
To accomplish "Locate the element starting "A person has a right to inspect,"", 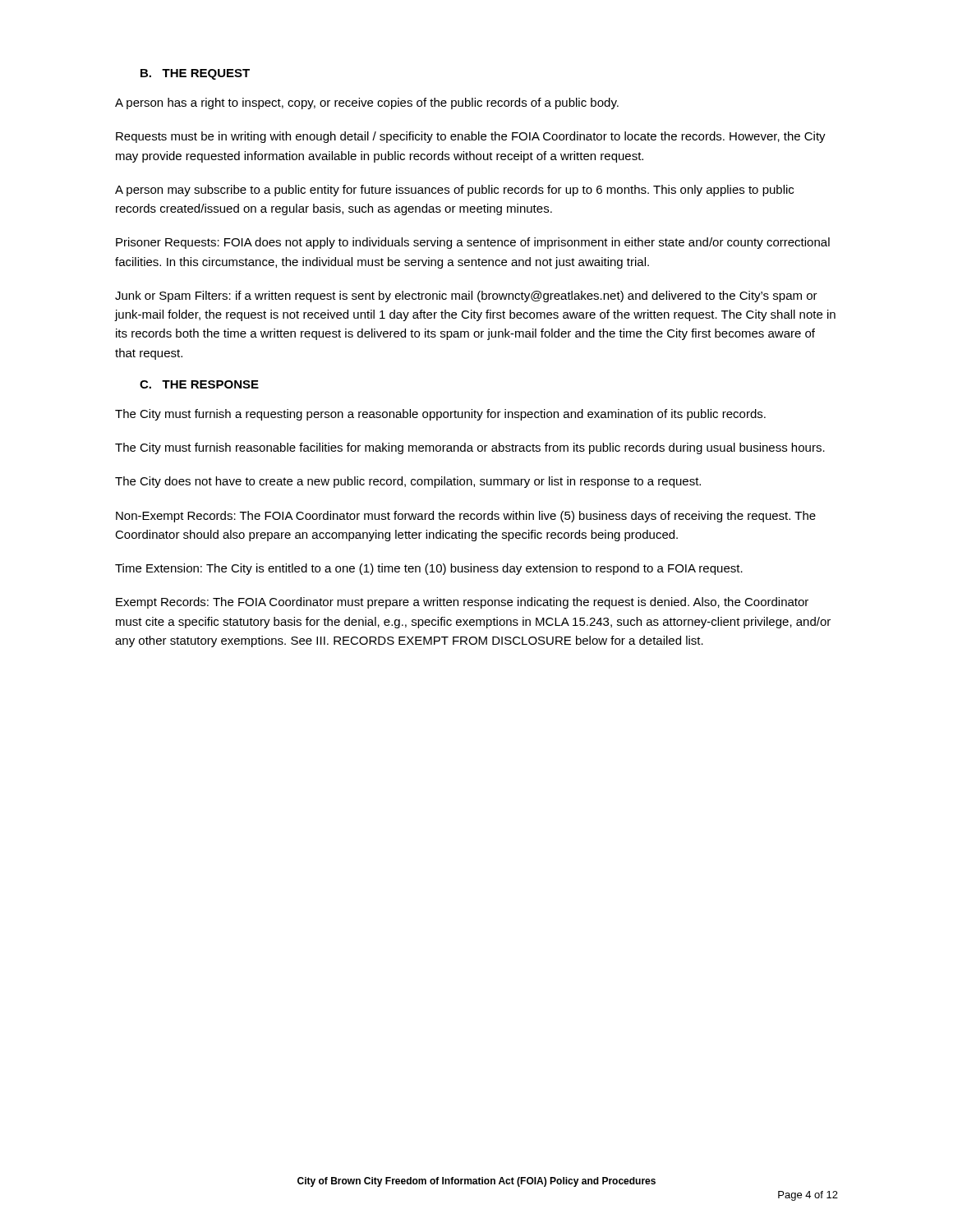I will coord(367,102).
